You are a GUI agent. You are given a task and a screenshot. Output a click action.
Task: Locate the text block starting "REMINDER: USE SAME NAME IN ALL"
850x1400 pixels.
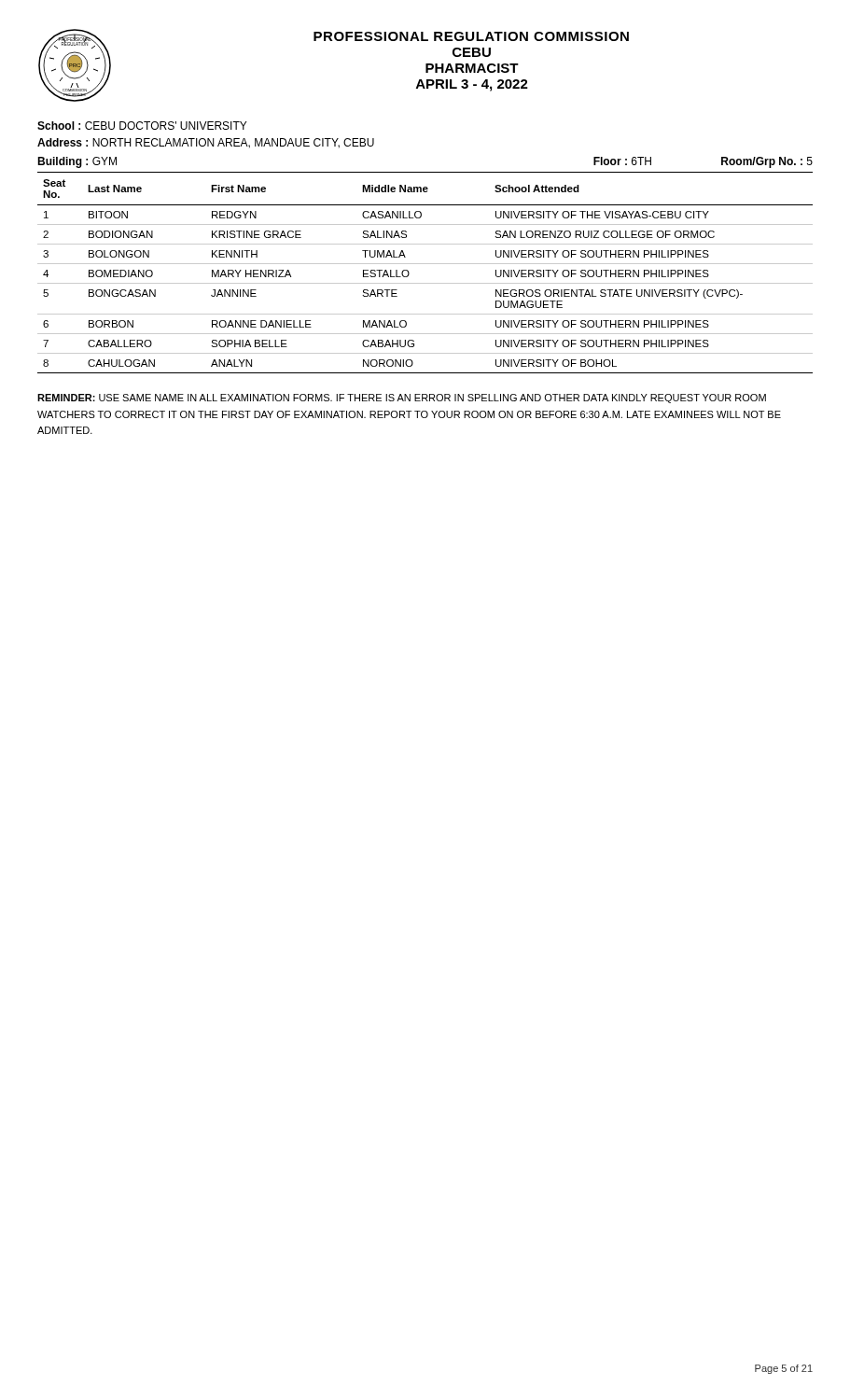point(409,414)
